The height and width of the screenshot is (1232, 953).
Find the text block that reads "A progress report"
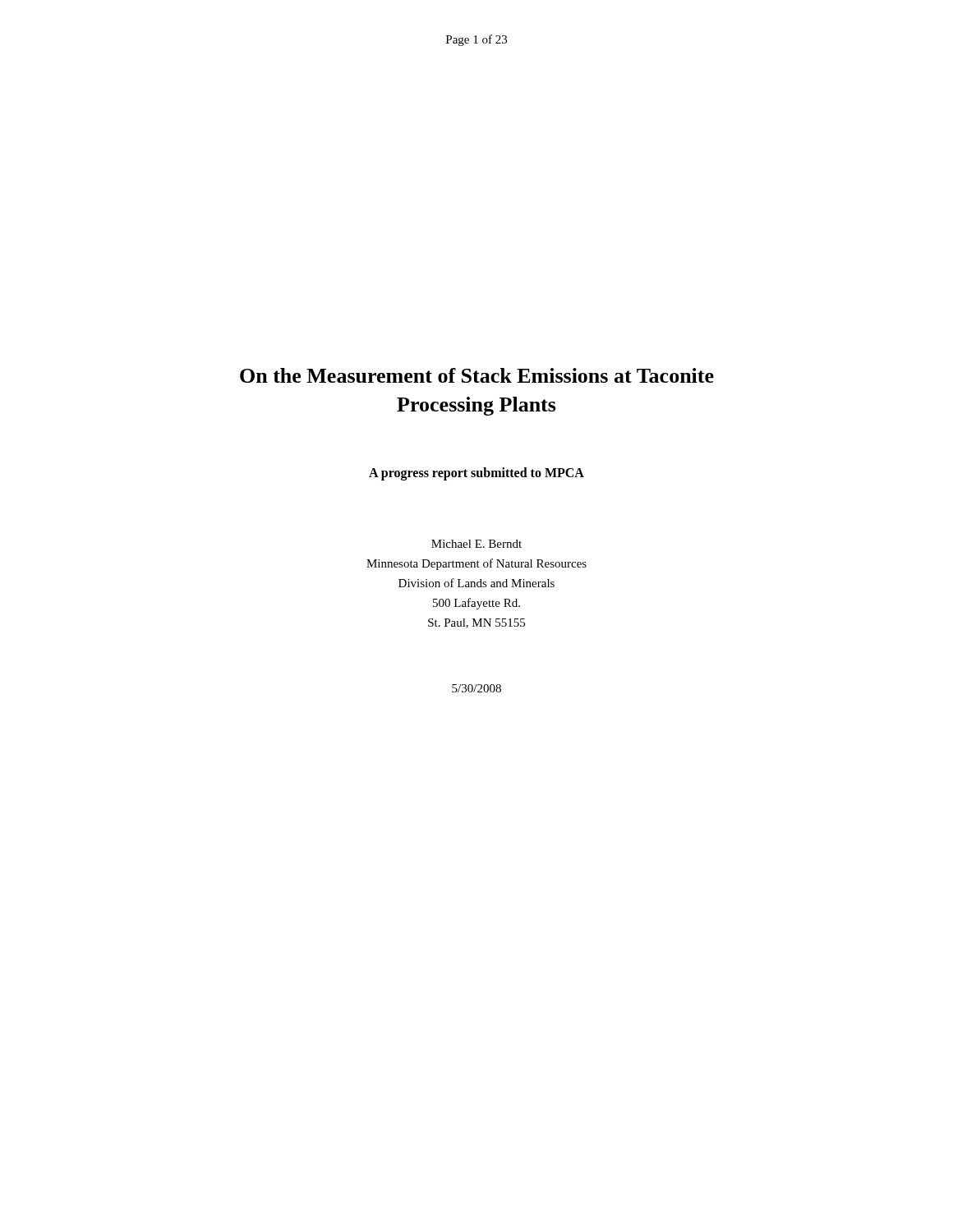[x=476, y=473]
